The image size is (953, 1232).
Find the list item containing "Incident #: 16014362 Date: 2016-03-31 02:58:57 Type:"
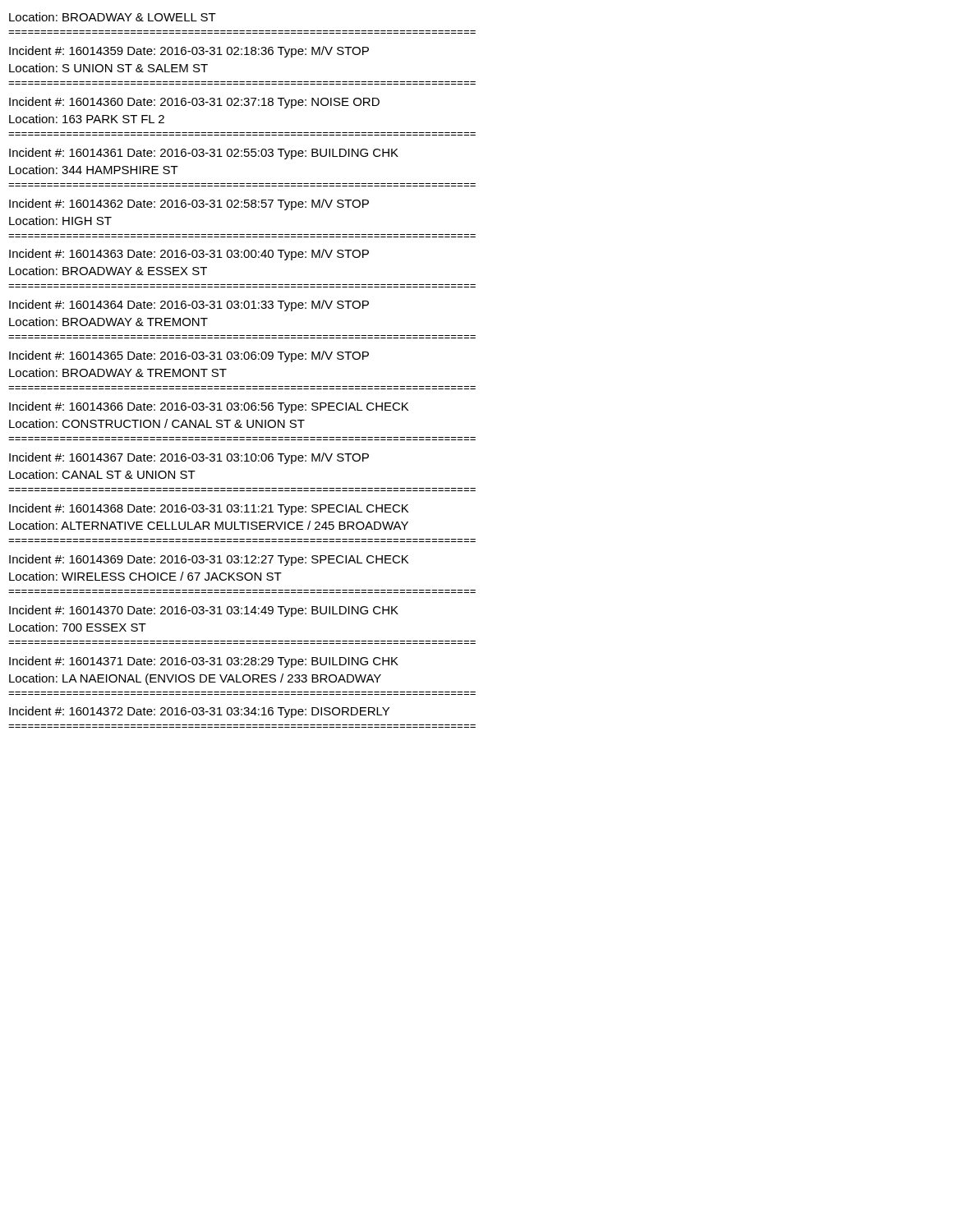coord(189,212)
